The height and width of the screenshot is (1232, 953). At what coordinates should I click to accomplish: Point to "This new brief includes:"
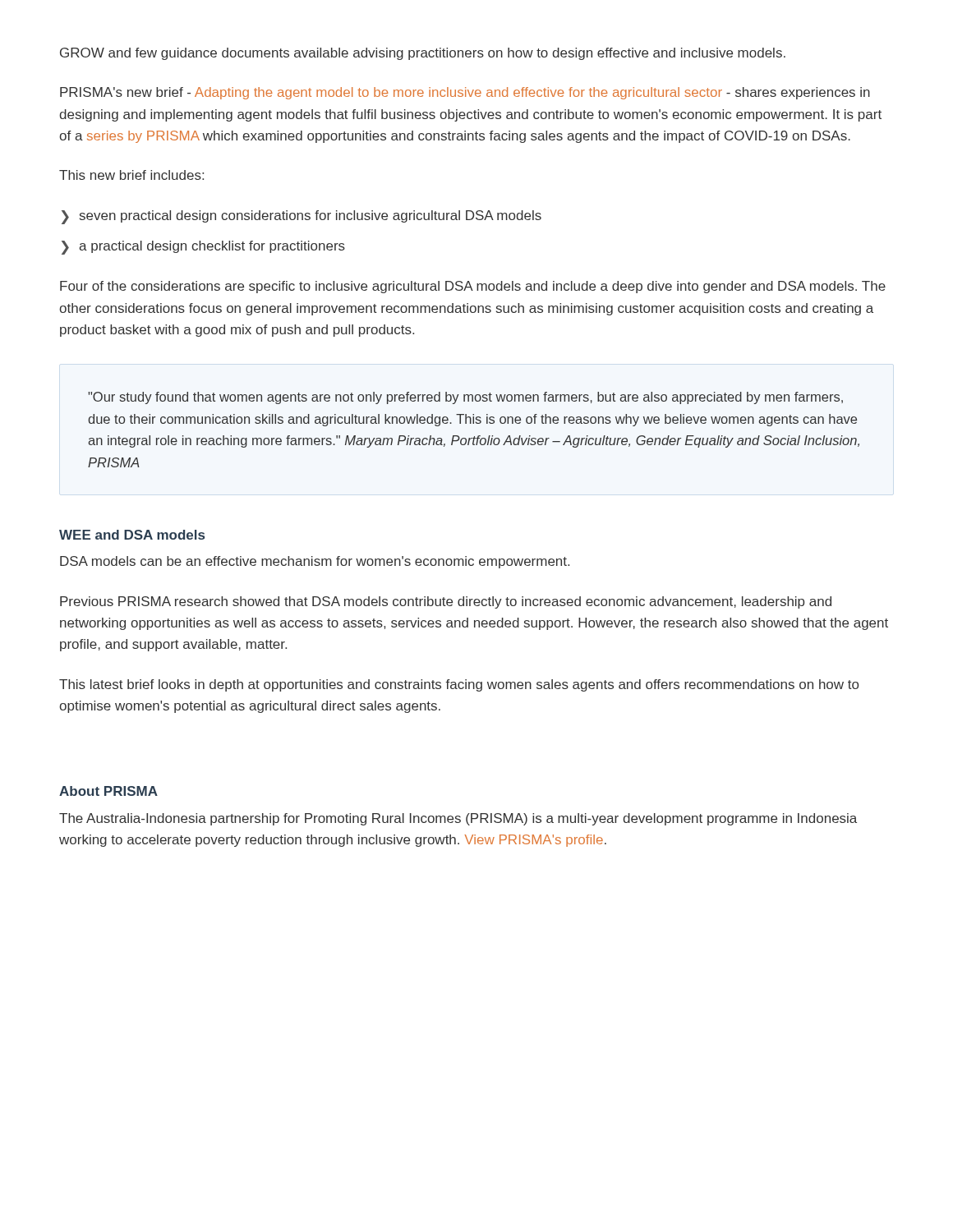pyautogui.click(x=132, y=176)
